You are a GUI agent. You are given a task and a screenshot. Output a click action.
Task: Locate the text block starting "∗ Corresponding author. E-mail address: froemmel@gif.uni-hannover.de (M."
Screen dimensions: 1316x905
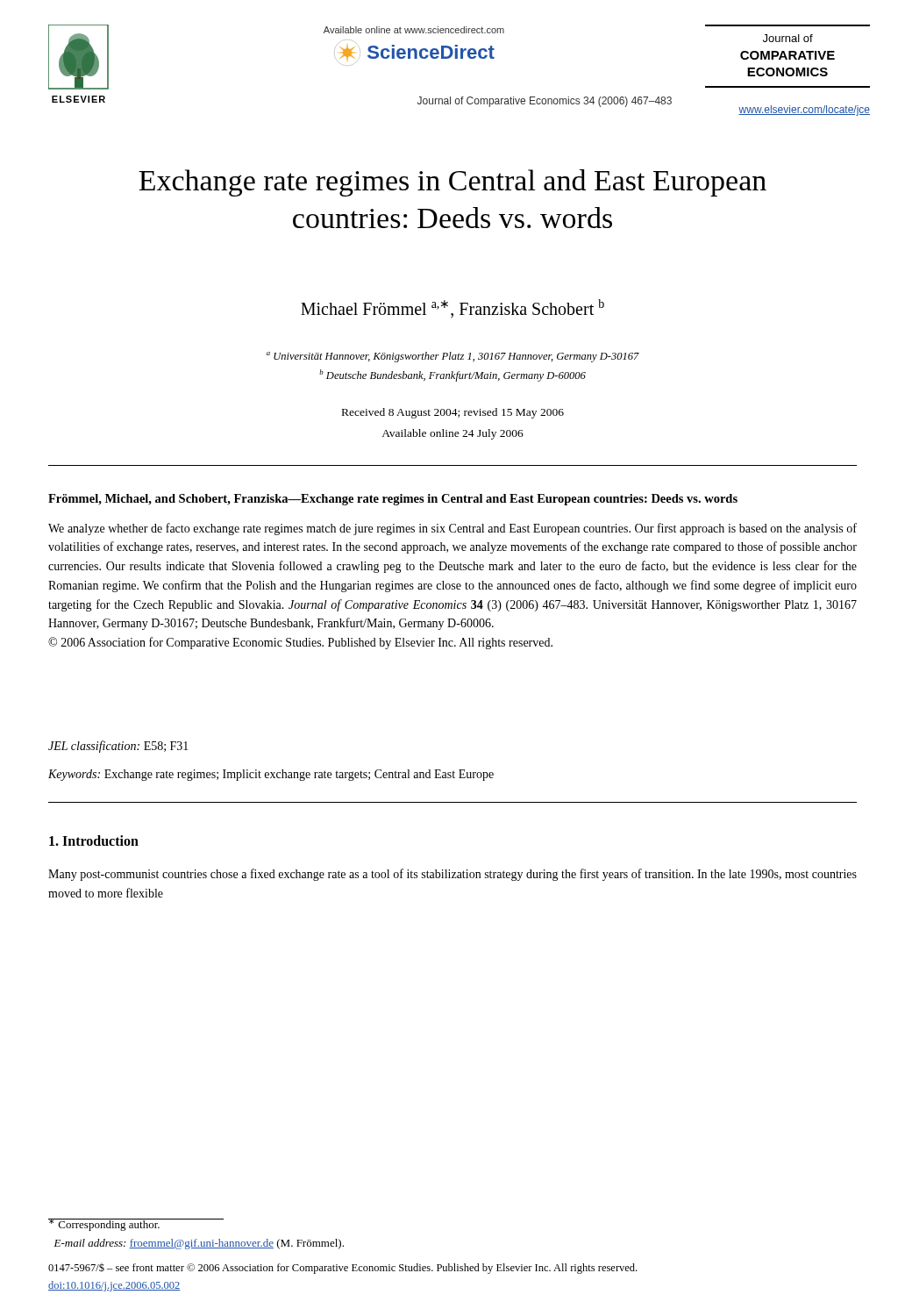point(196,1233)
